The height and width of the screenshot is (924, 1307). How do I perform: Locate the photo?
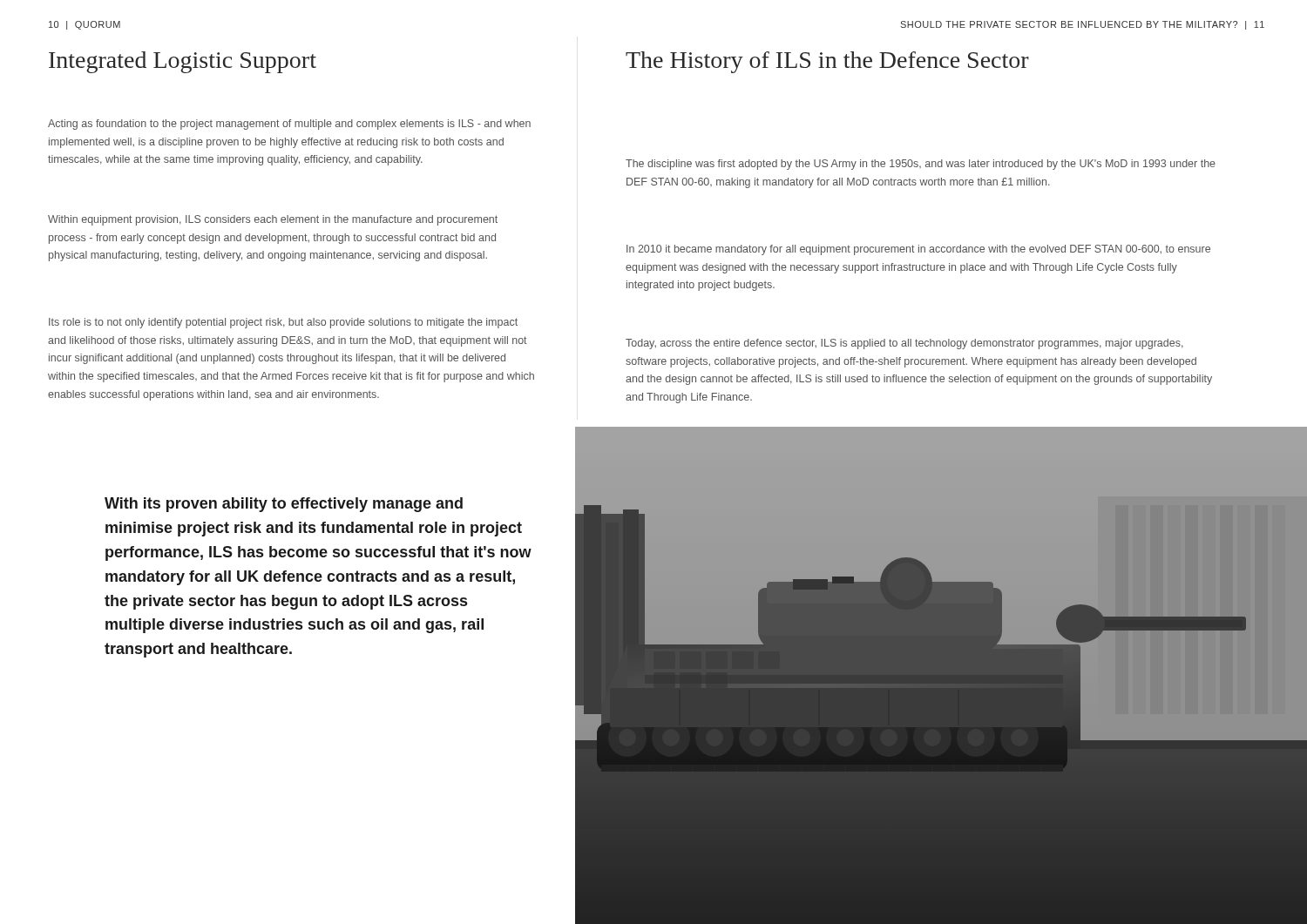941,675
